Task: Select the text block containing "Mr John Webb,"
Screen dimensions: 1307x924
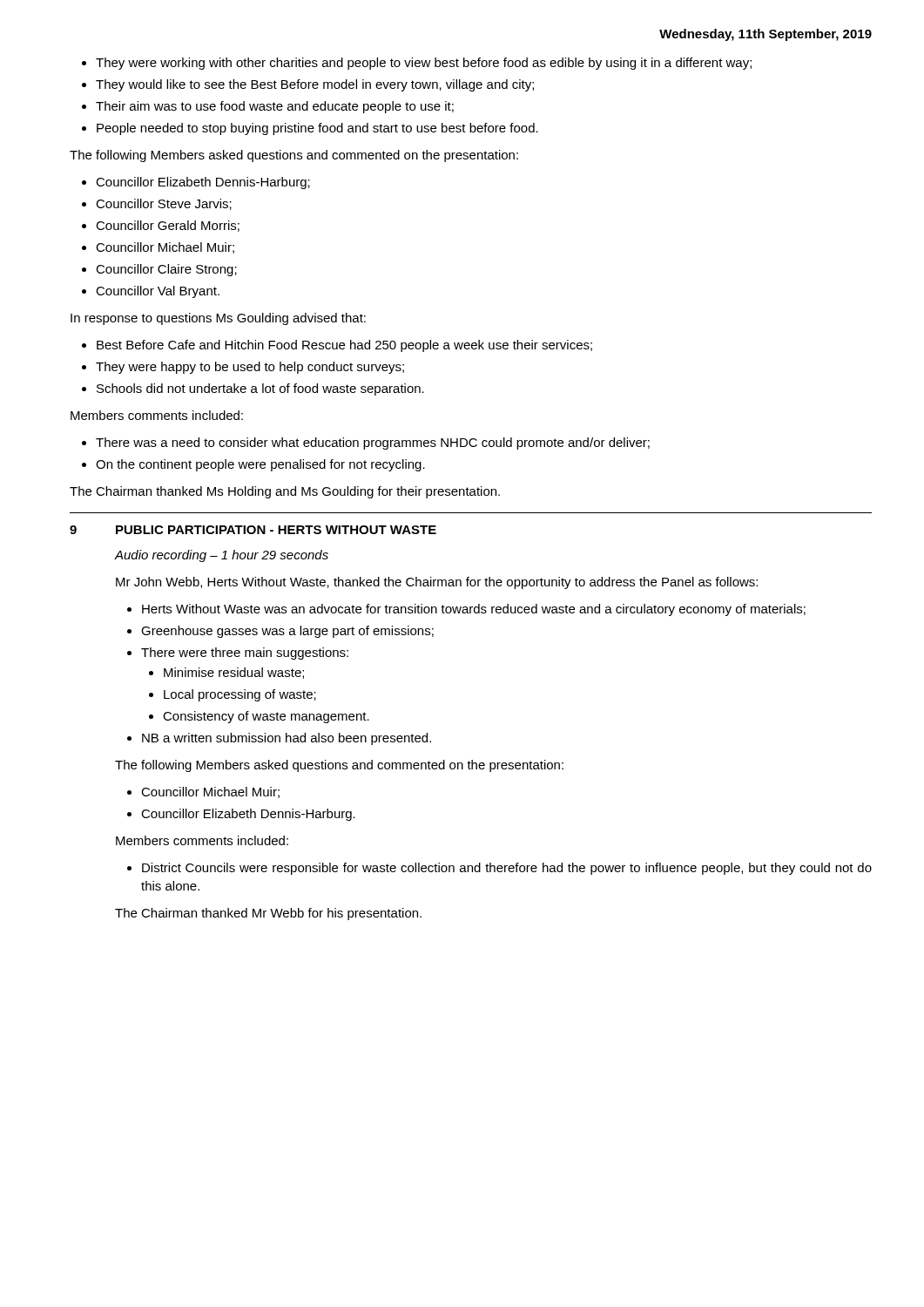Action: (437, 582)
